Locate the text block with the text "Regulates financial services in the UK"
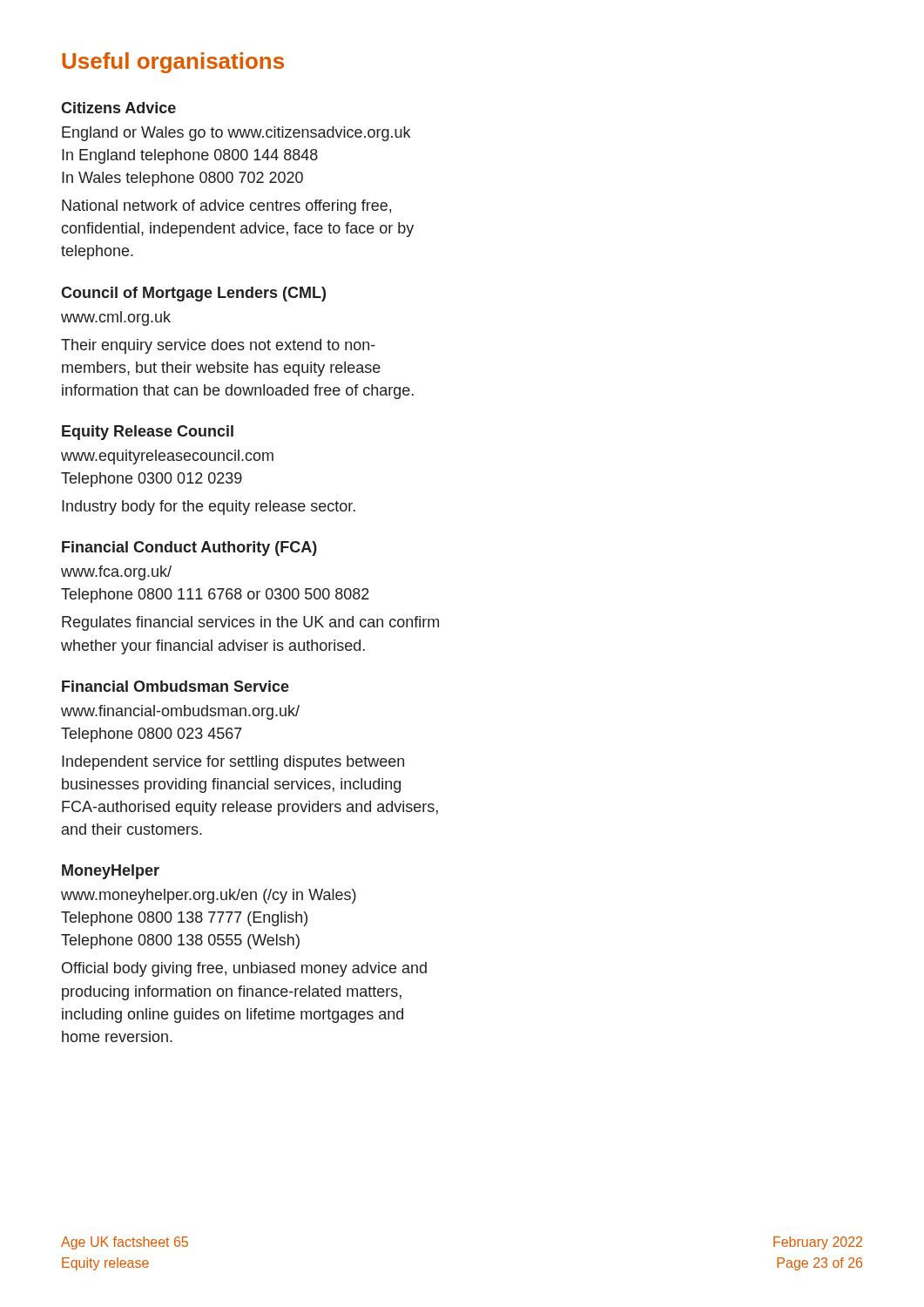 (250, 623)
